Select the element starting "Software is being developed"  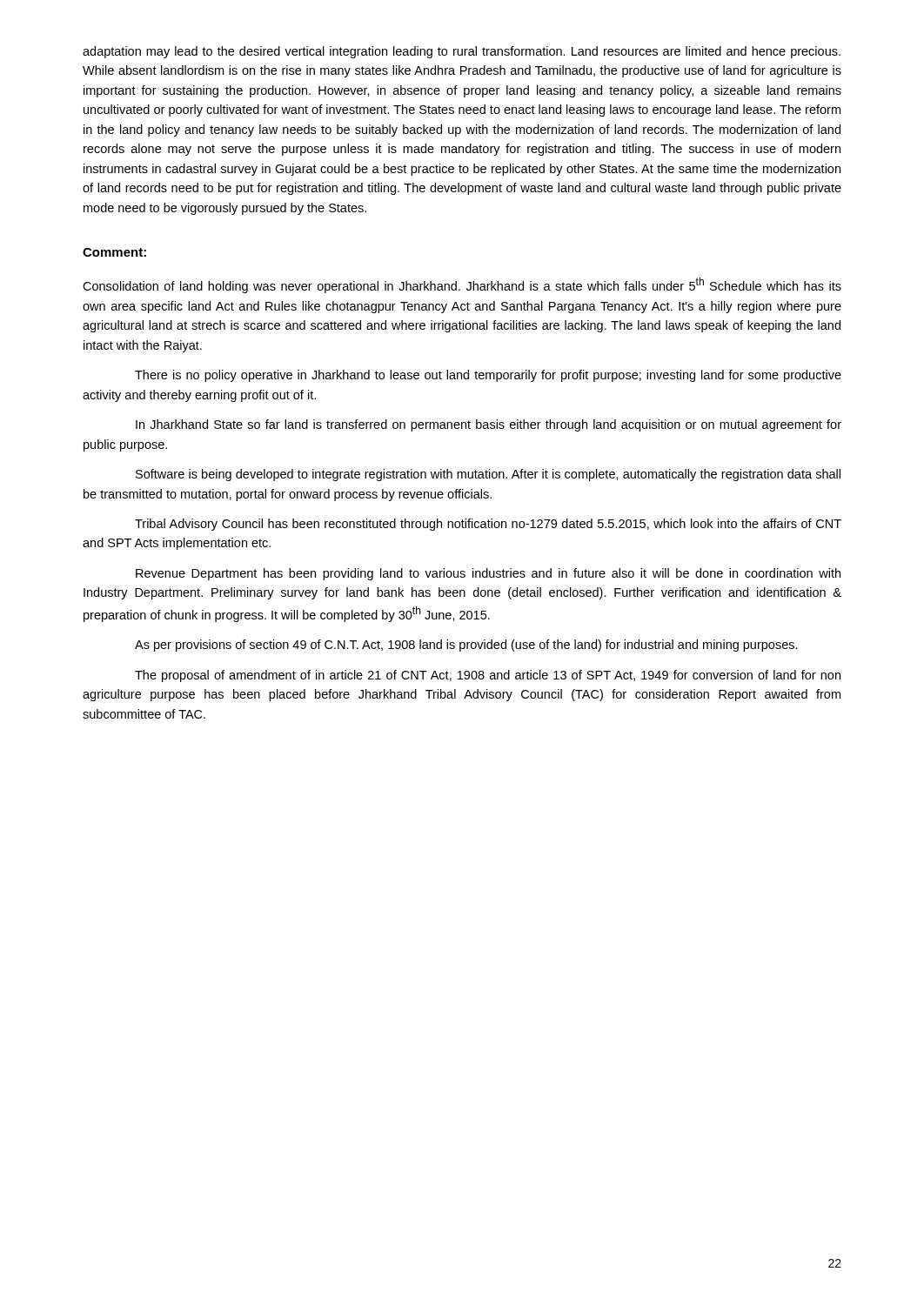coord(462,484)
